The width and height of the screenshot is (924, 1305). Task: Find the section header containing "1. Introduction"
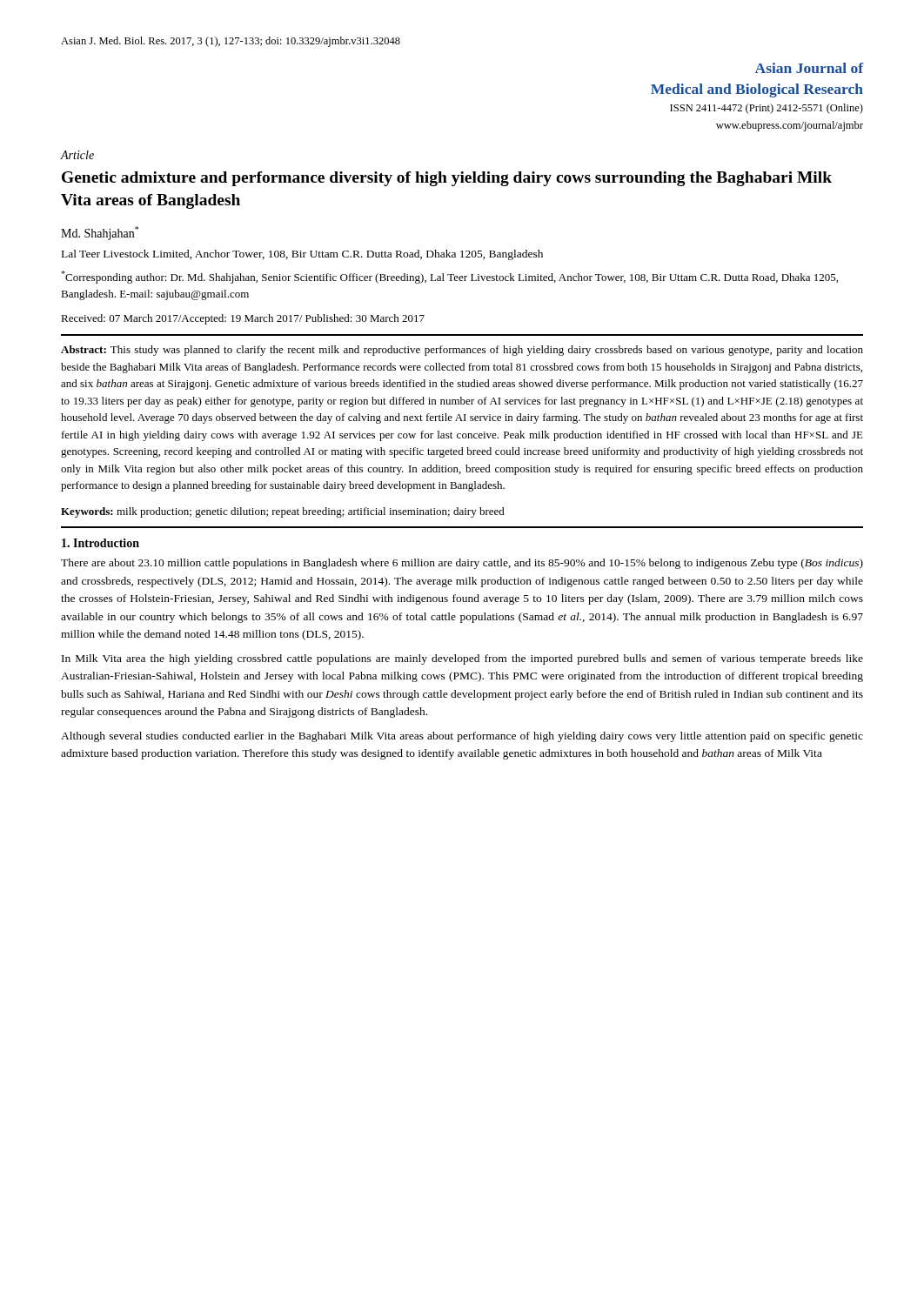pyautogui.click(x=100, y=544)
